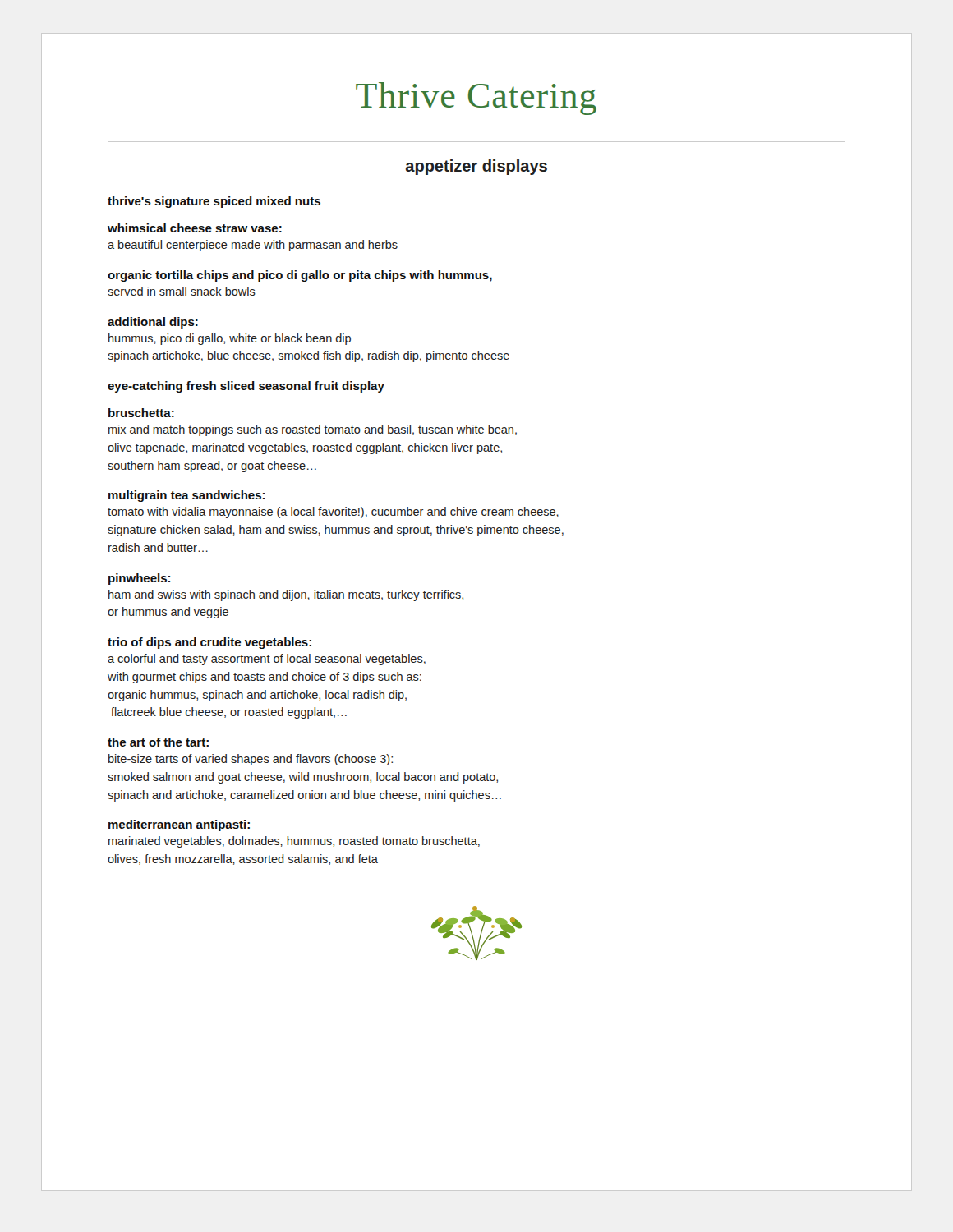
Task: Locate the region starting "pinwheels: ham and swiss with spinach and dijon,"
Action: (139, 579)
